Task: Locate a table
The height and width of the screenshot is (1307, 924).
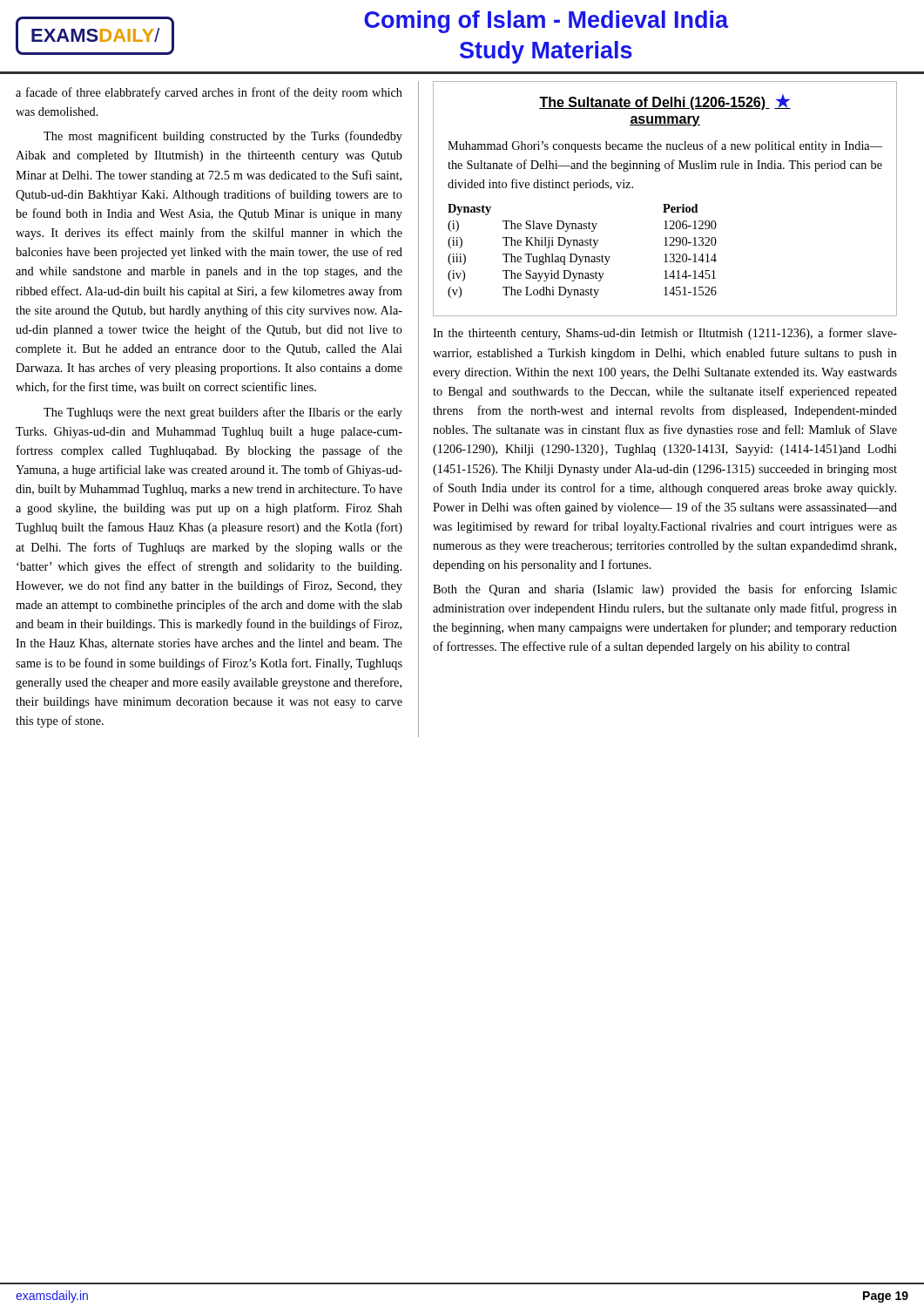Action: pyautogui.click(x=665, y=250)
